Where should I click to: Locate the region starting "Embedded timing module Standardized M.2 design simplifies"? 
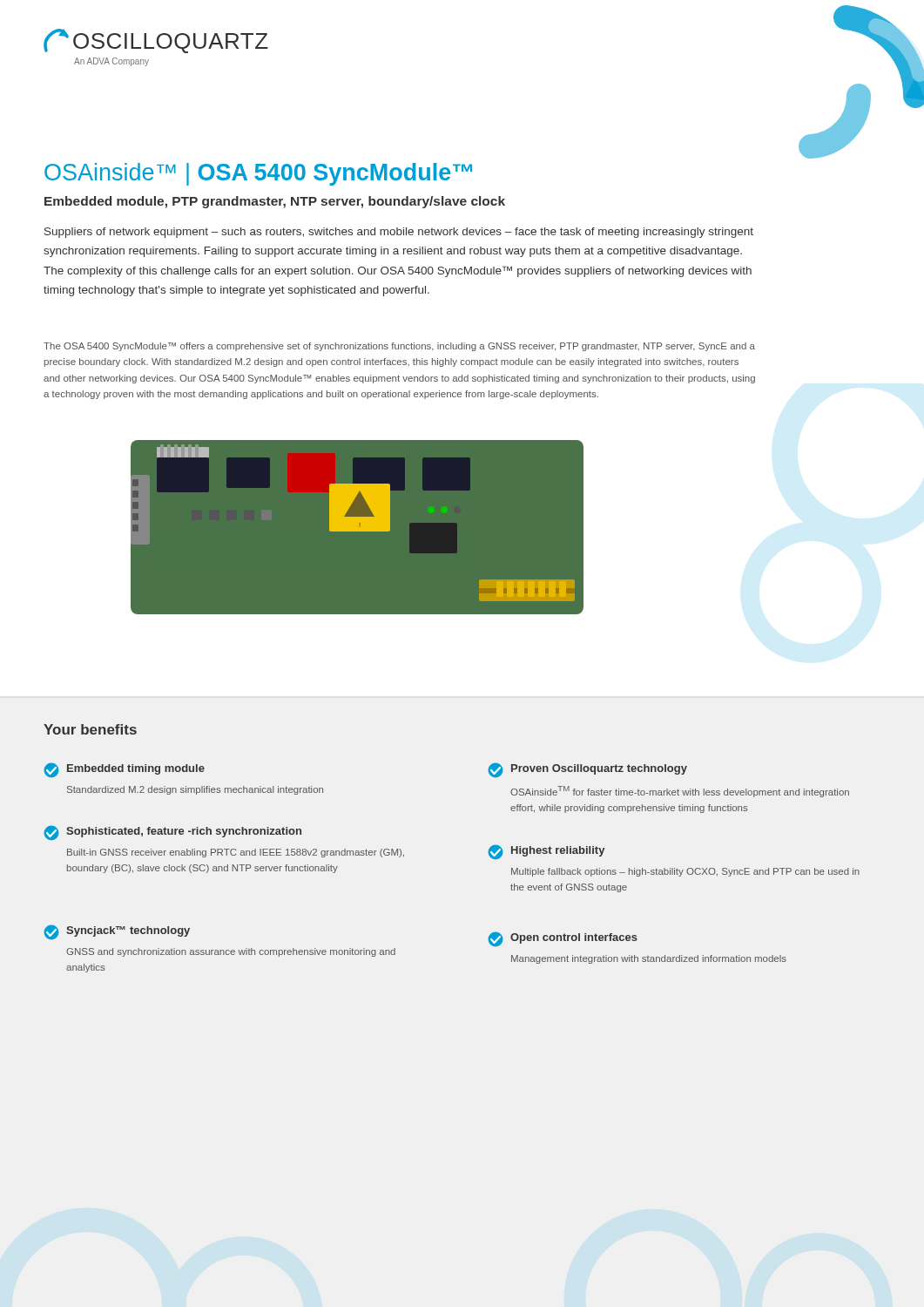pos(235,780)
